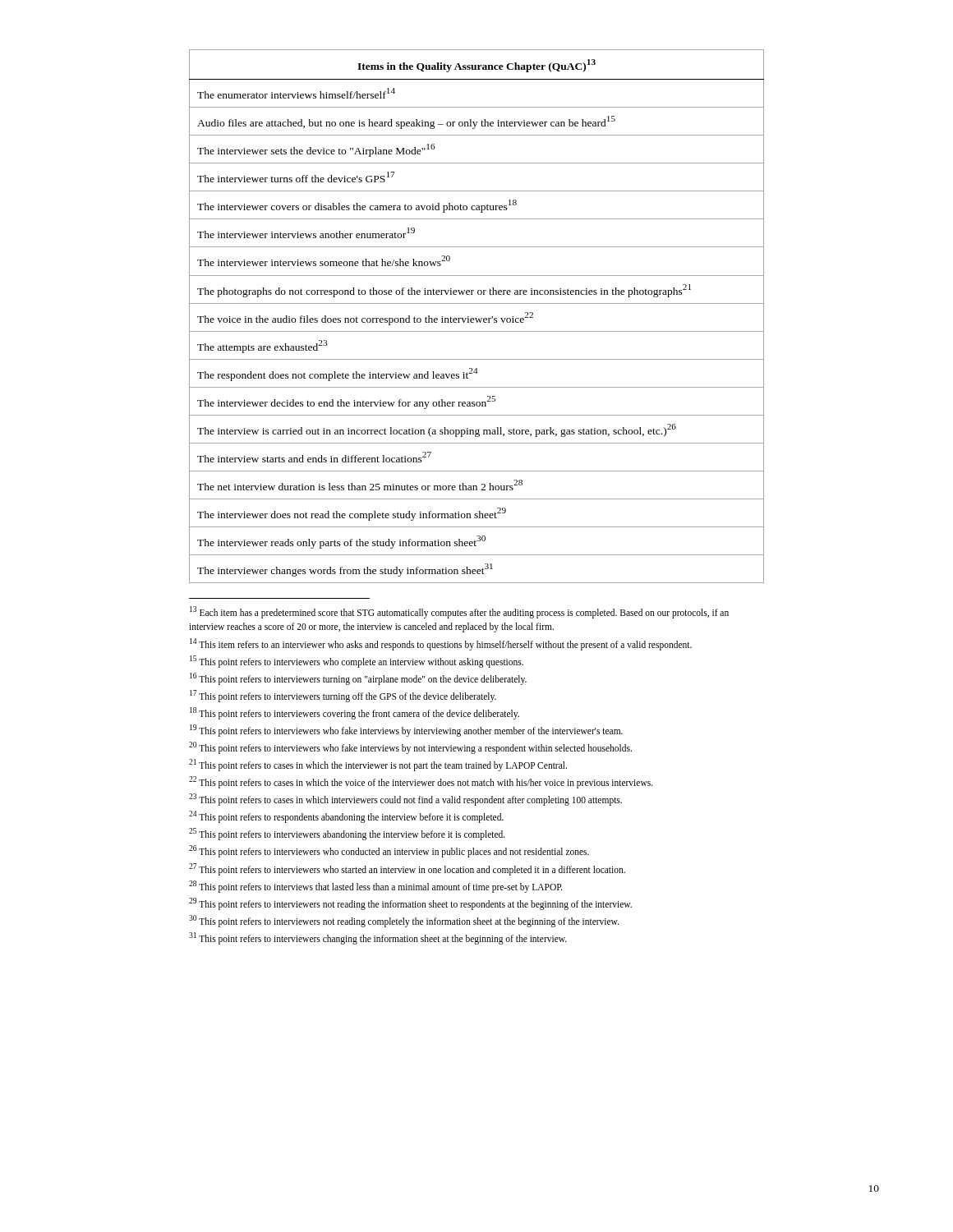The height and width of the screenshot is (1232, 953).
Task: Select the footnote that says "25 This point refers"
Action: pyautogui.click(x=347, y=833)
